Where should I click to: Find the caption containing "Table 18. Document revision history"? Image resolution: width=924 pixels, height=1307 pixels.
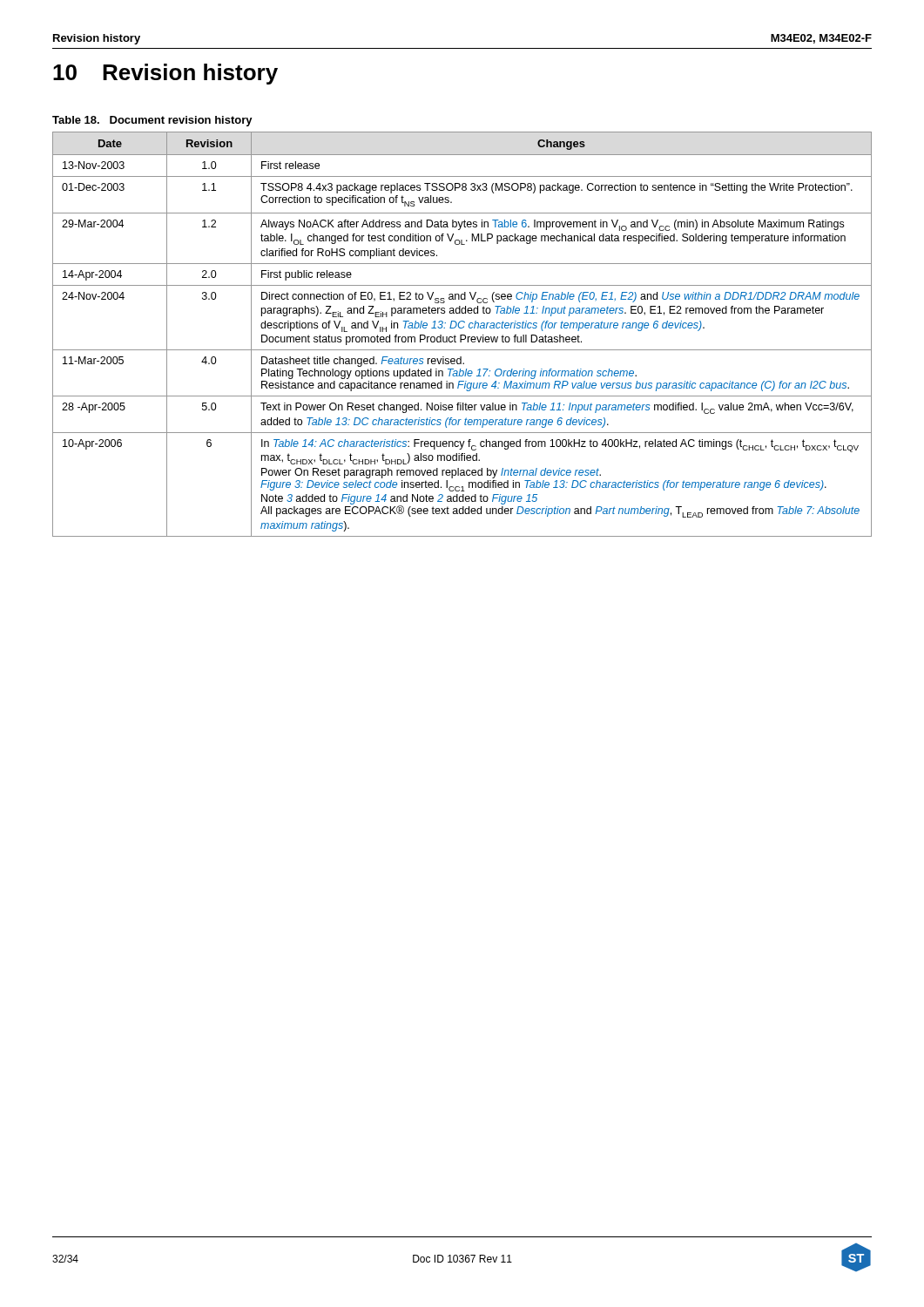tap(152, 120)
